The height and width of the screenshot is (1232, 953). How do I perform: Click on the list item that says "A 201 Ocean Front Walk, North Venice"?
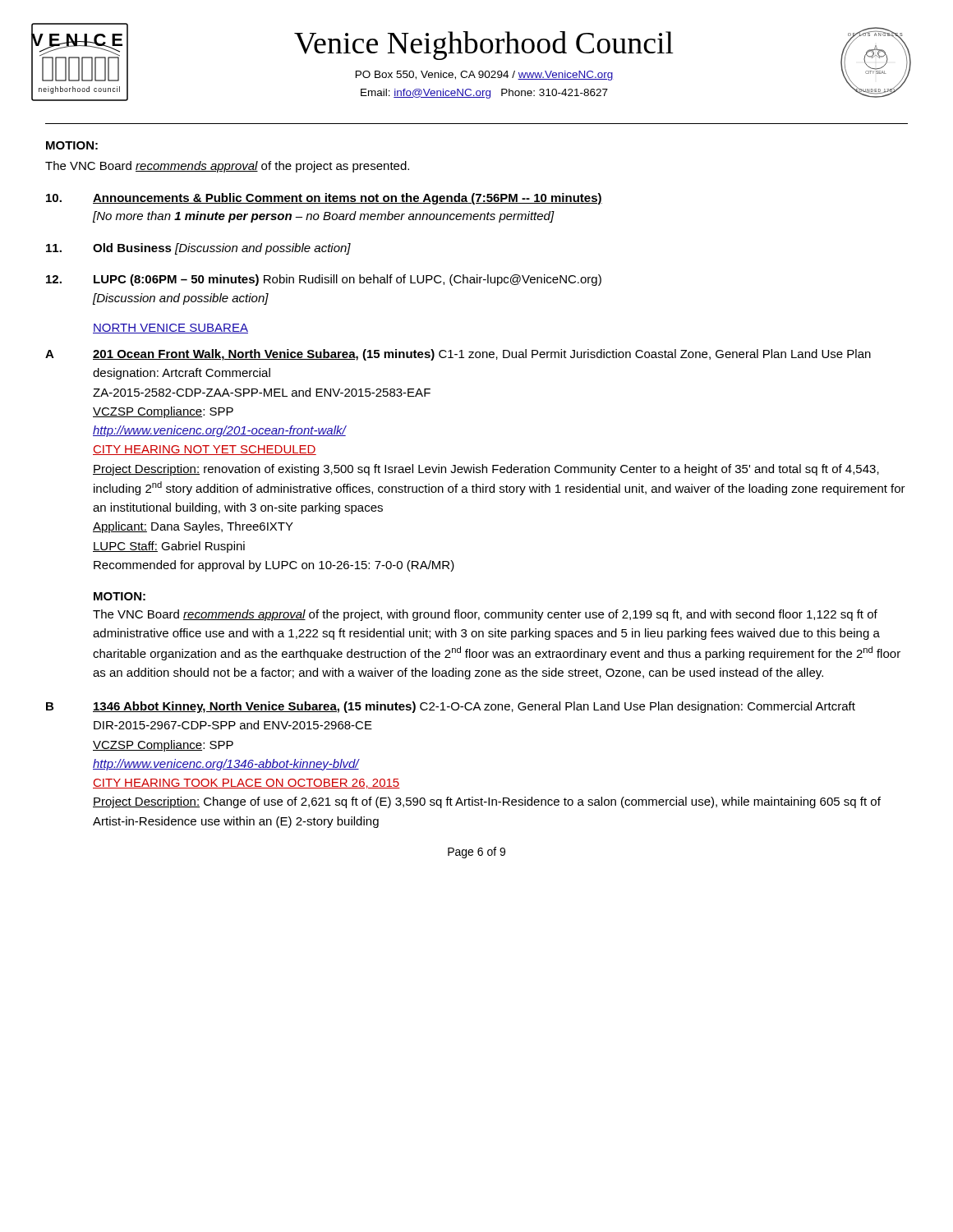[476, 459]
